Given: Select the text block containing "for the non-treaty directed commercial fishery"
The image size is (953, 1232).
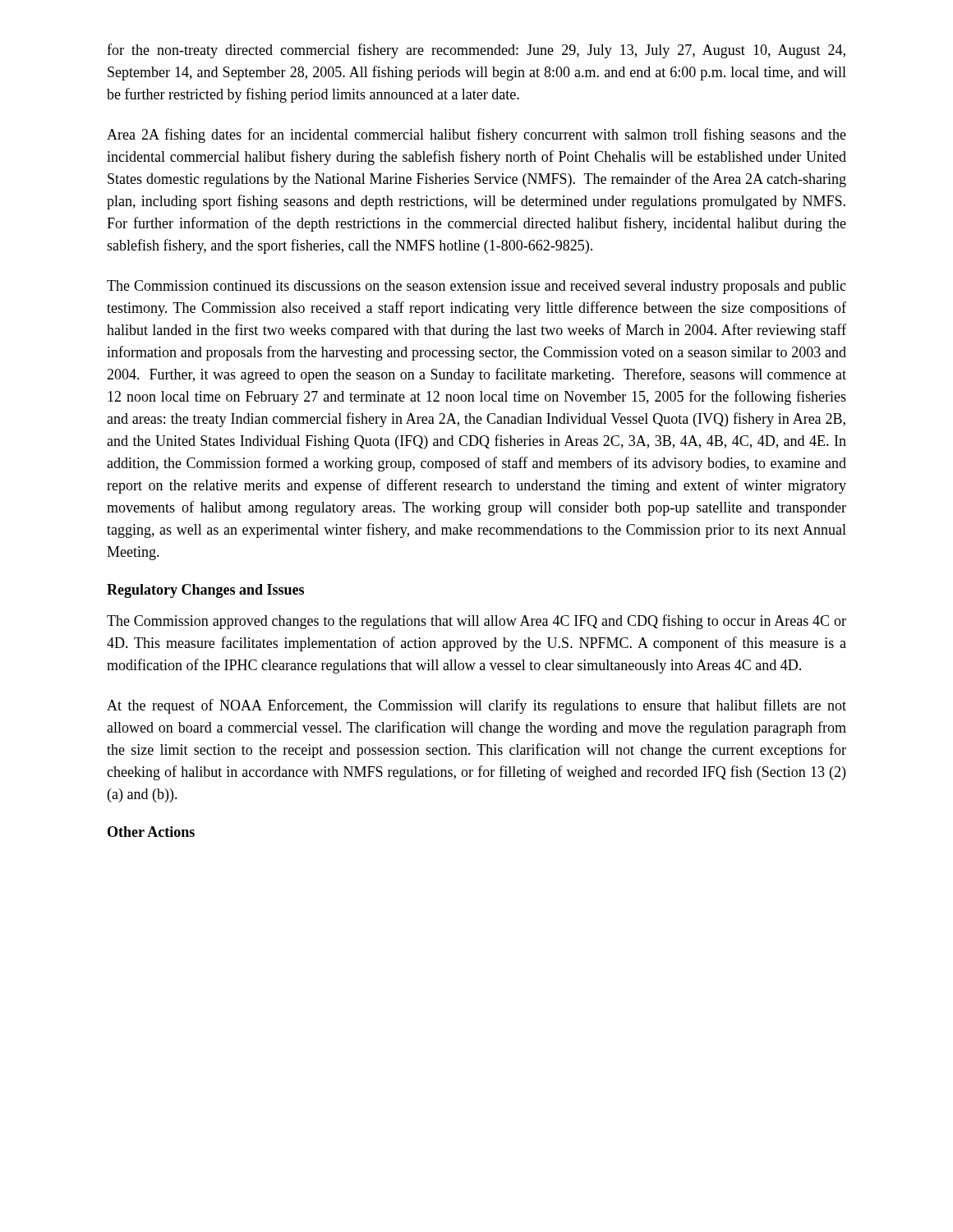Looking at the screenshot, I should [x=476, y=72].
